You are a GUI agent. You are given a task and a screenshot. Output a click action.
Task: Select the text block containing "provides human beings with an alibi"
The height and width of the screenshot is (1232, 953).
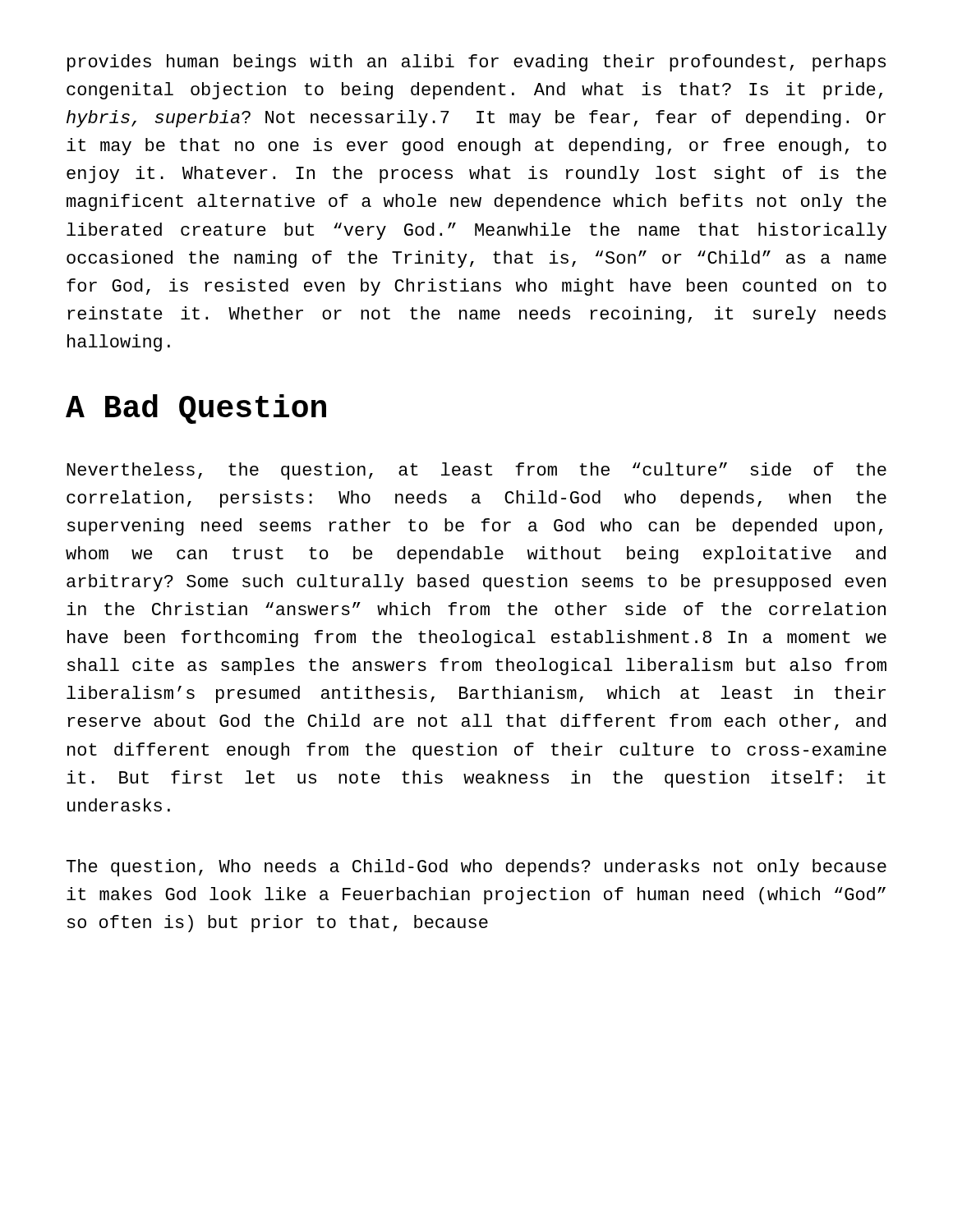(476, 203)
